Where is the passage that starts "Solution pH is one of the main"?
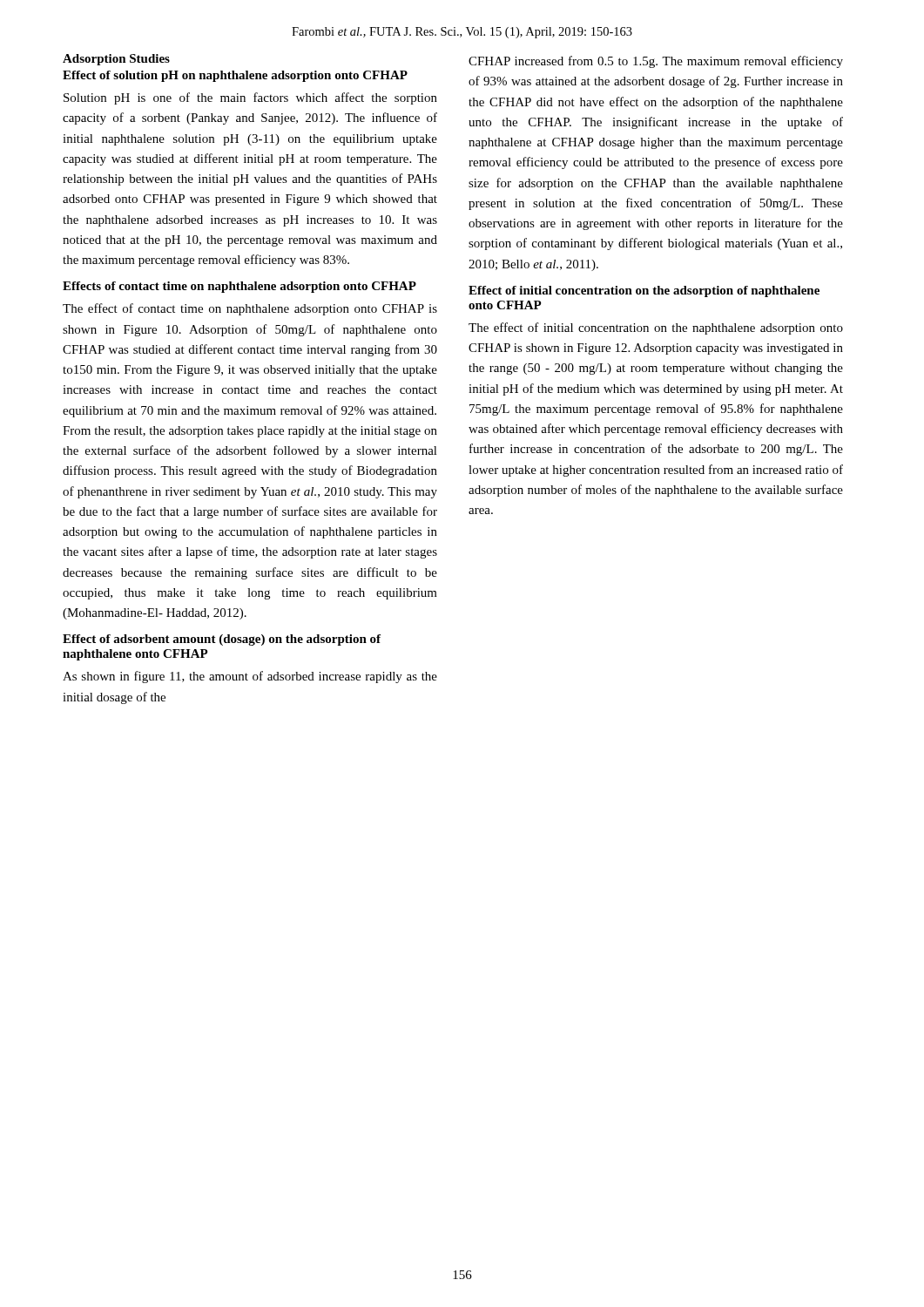This screenshot has width=924, height=1307. click(250, 179)
